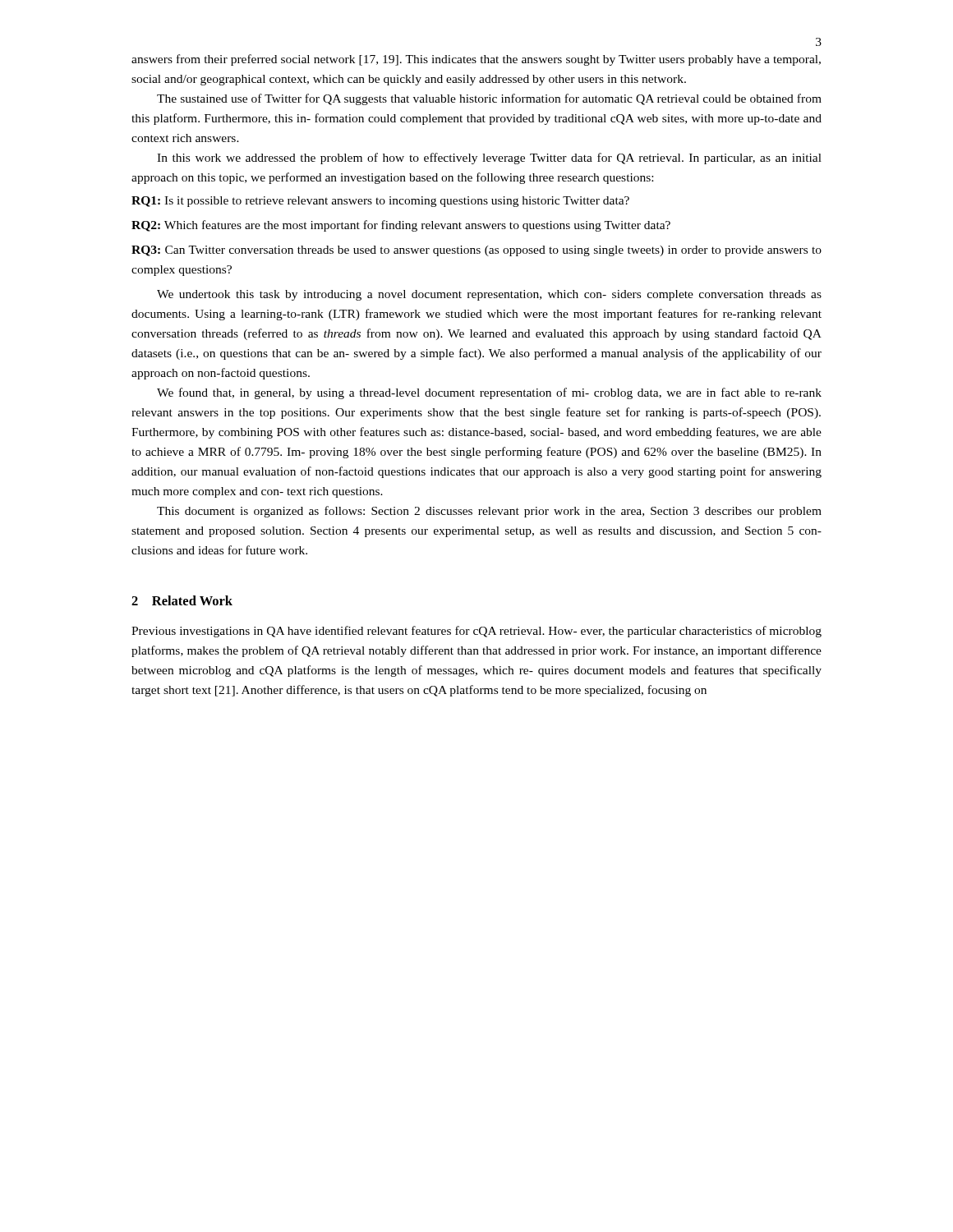Select the text block with the text "The sustained use of Twitter for QA suggests"
953x1232 pixels.
tap(476, 118)
